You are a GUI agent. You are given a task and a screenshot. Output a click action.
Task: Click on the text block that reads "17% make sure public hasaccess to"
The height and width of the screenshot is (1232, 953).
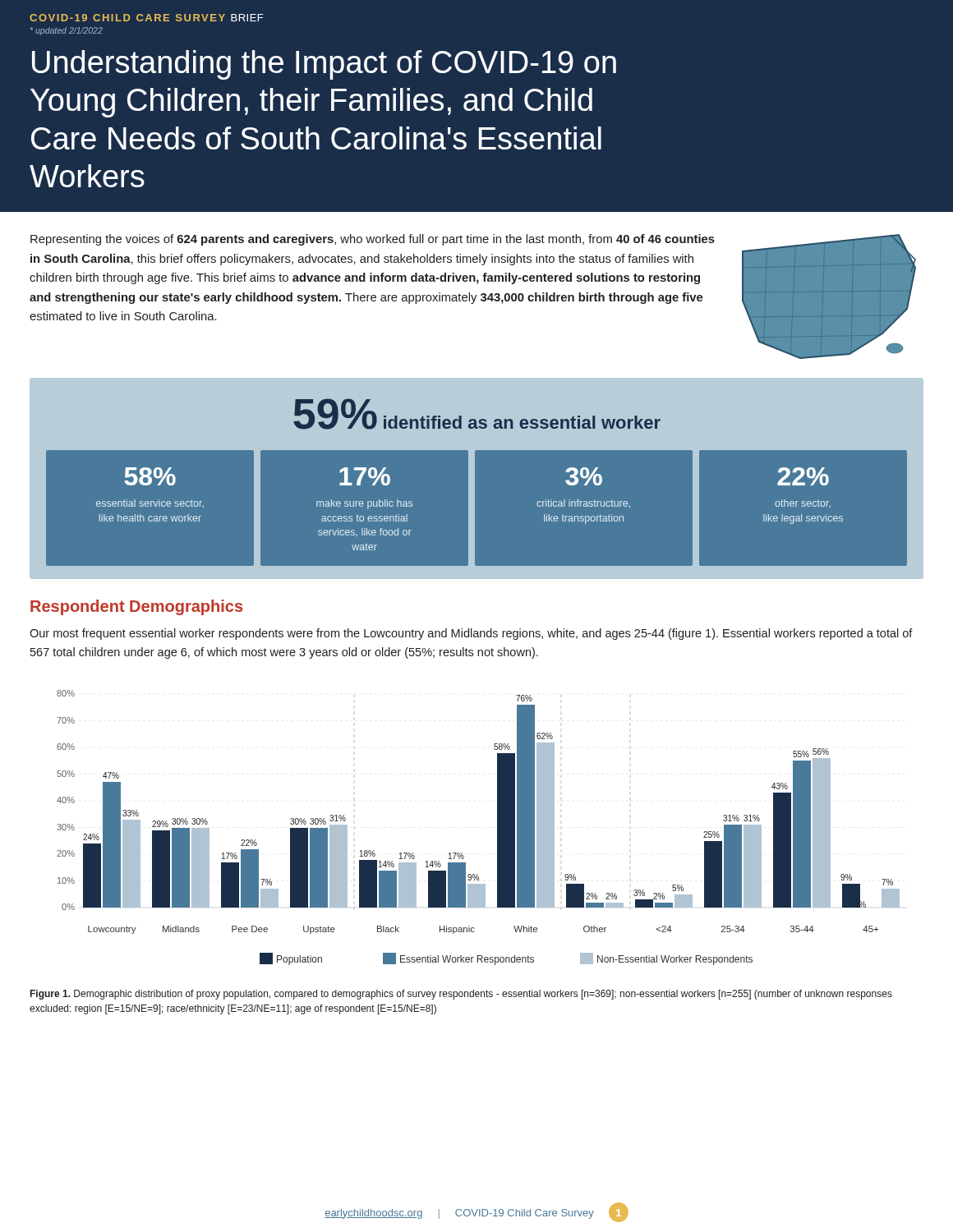point(364,508)
